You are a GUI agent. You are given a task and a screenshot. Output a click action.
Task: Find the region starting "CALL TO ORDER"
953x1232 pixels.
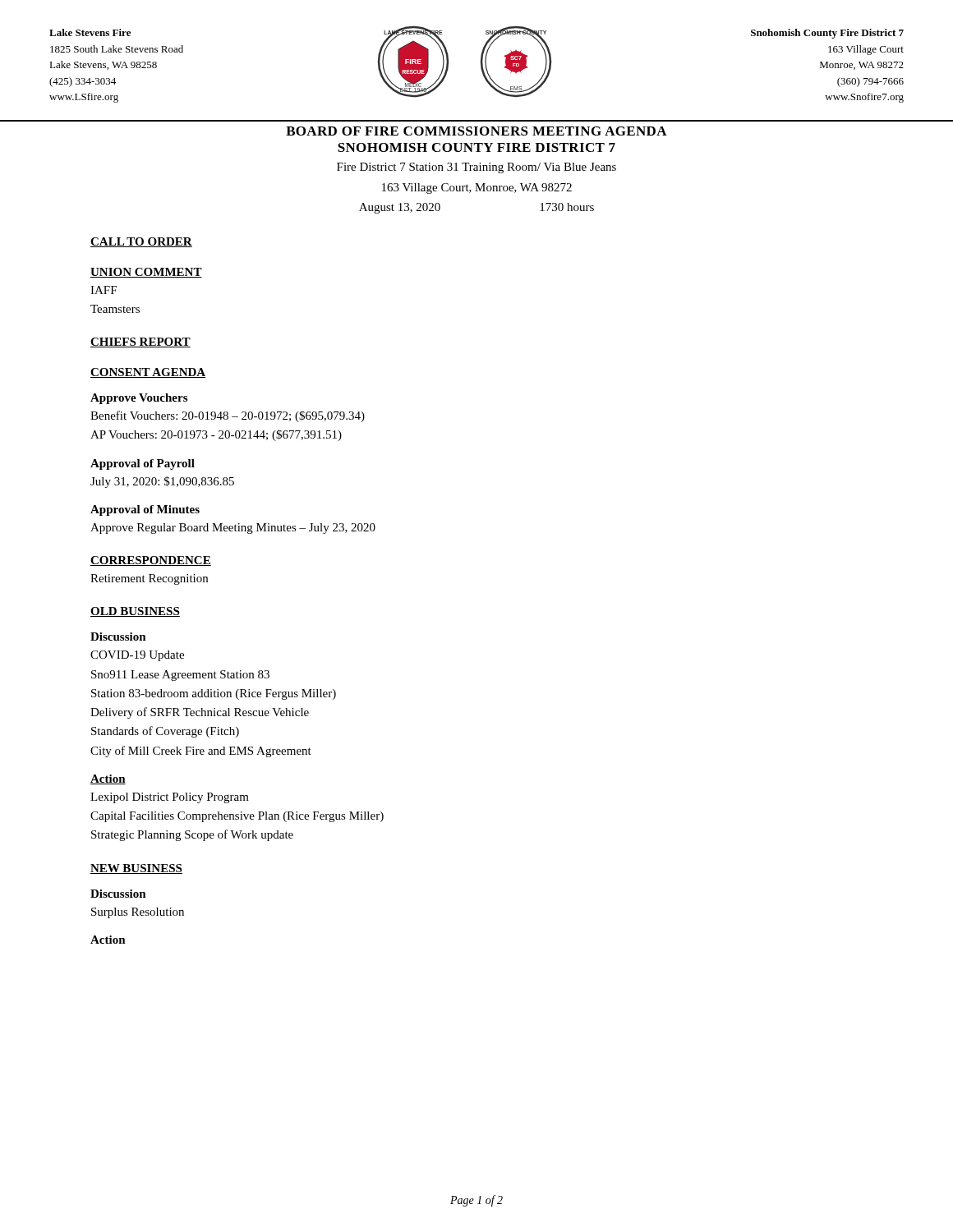pos(141,241)
